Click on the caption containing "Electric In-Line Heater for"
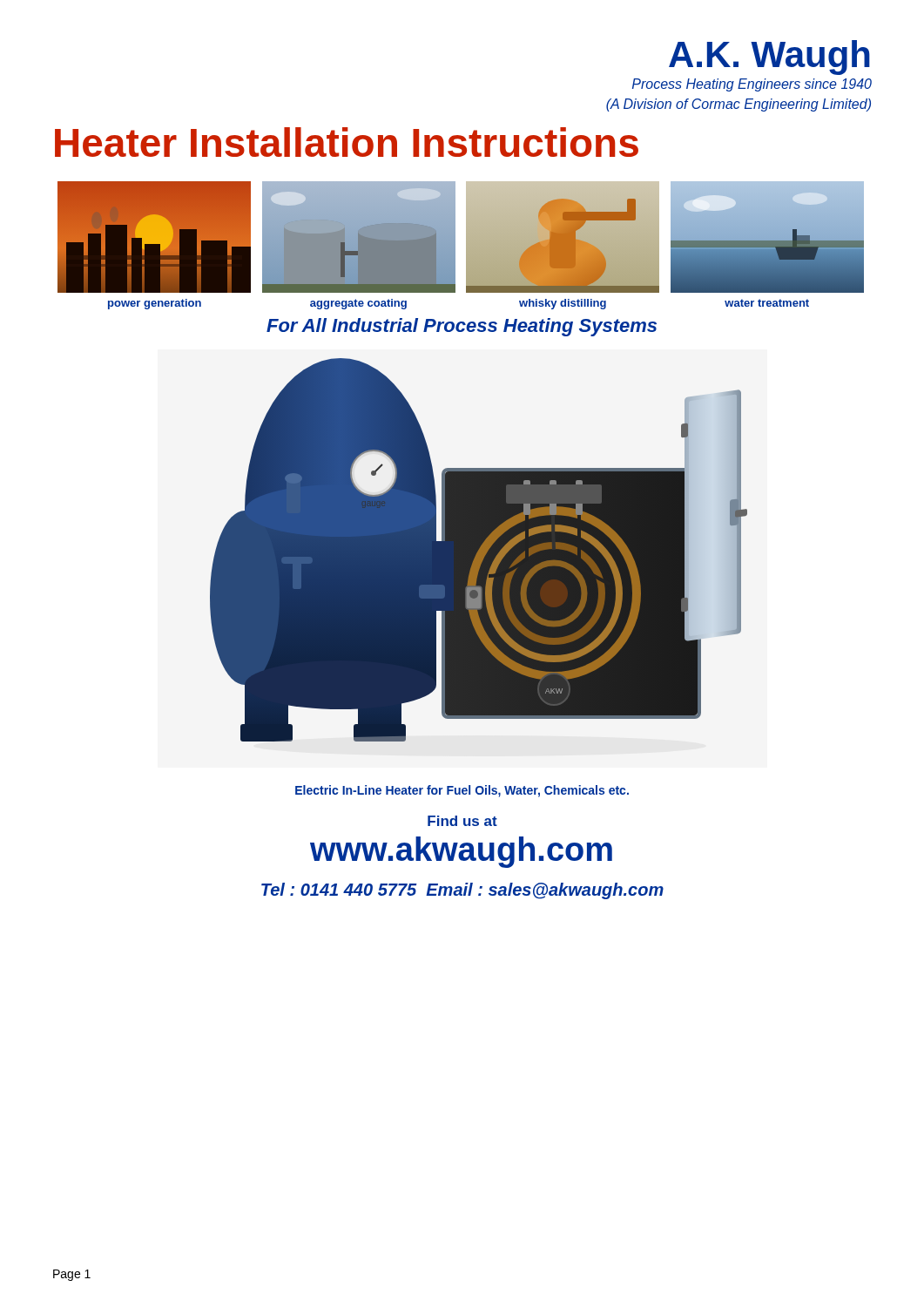Image resolution: width=924 pixels, height=1307 pixels. (462, 790)
